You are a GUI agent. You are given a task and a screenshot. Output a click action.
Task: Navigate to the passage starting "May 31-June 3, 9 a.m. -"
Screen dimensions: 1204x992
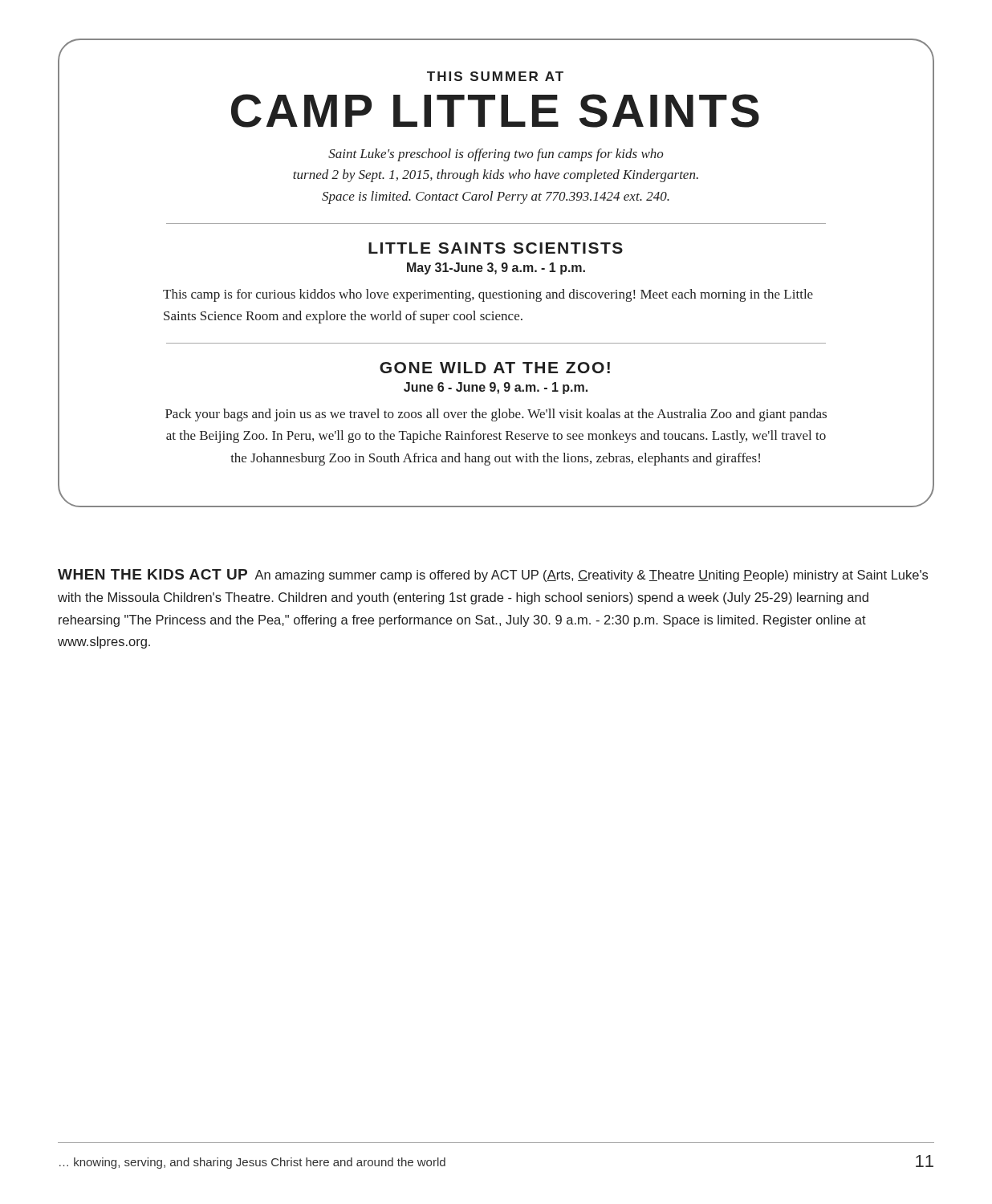pos(496,268)
